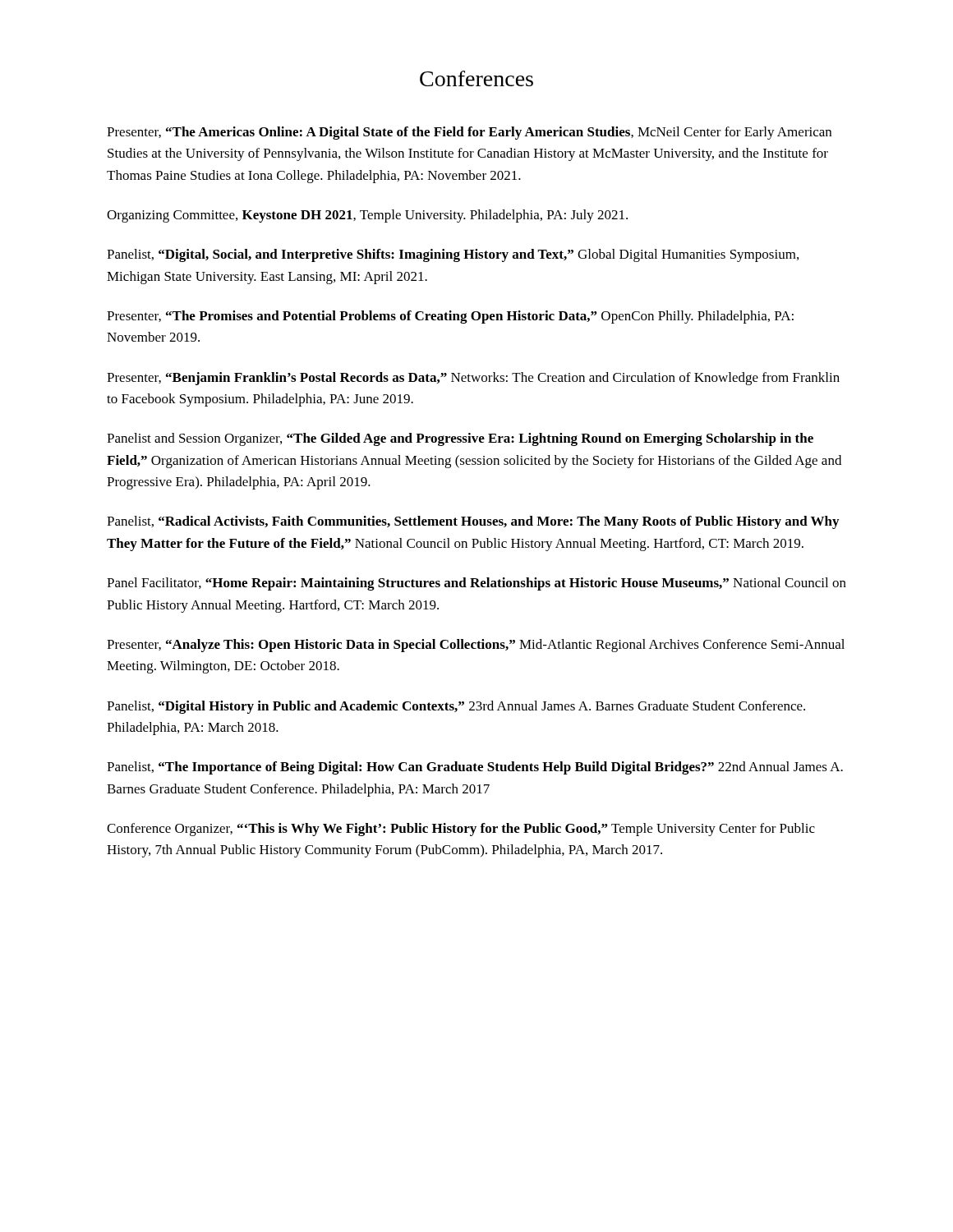The height and width of the screenshot is (1232, 953).
Task: Click on the block starting "Panel Facilitator, “Home Repair: Maintaining Structures"
Action: (x=476, y=594)
